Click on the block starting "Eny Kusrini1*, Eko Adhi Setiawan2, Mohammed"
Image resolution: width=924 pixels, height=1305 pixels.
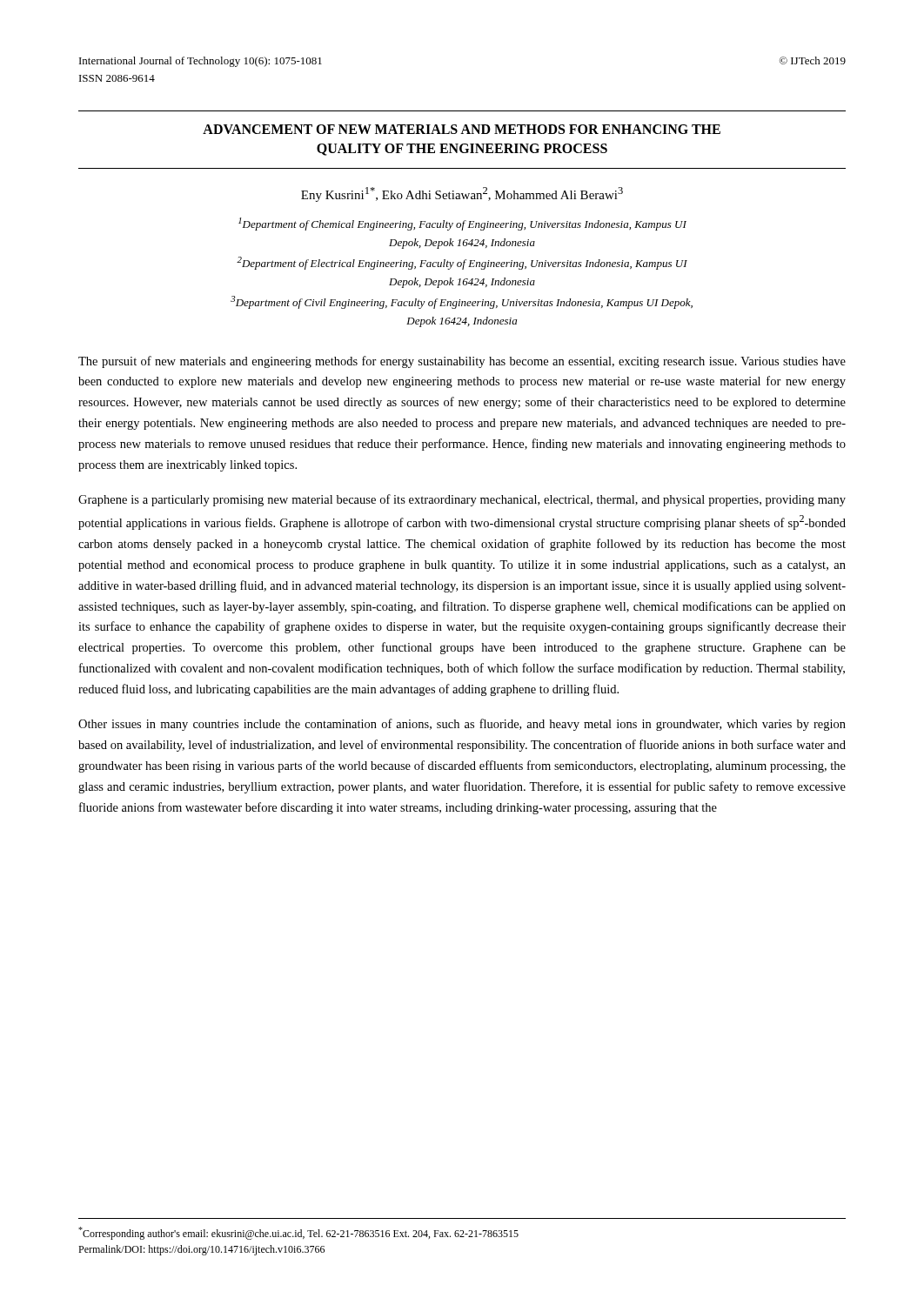click(462, 193)
